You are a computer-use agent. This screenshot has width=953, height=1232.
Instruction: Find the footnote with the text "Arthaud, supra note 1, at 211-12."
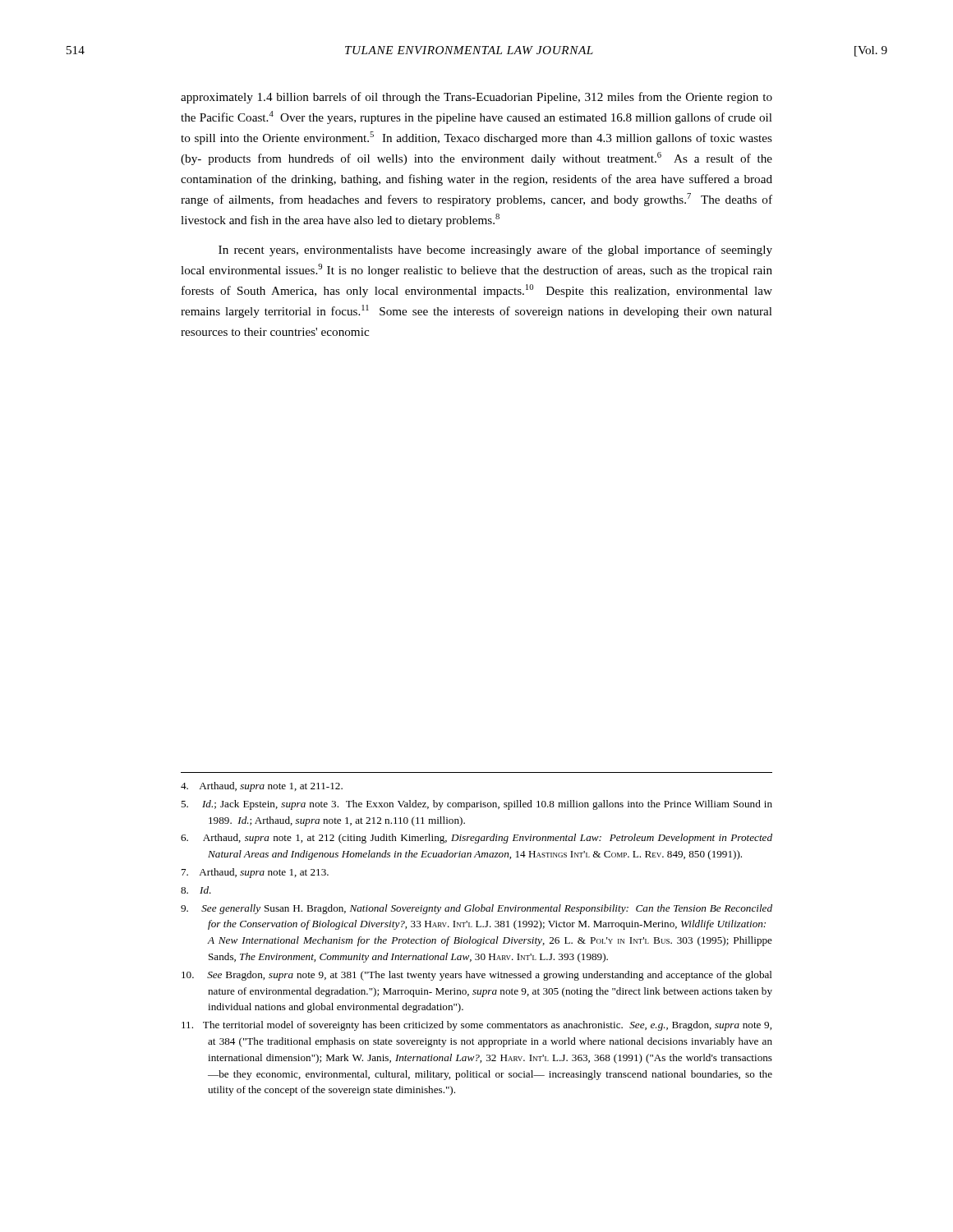(x=262, y=786)
